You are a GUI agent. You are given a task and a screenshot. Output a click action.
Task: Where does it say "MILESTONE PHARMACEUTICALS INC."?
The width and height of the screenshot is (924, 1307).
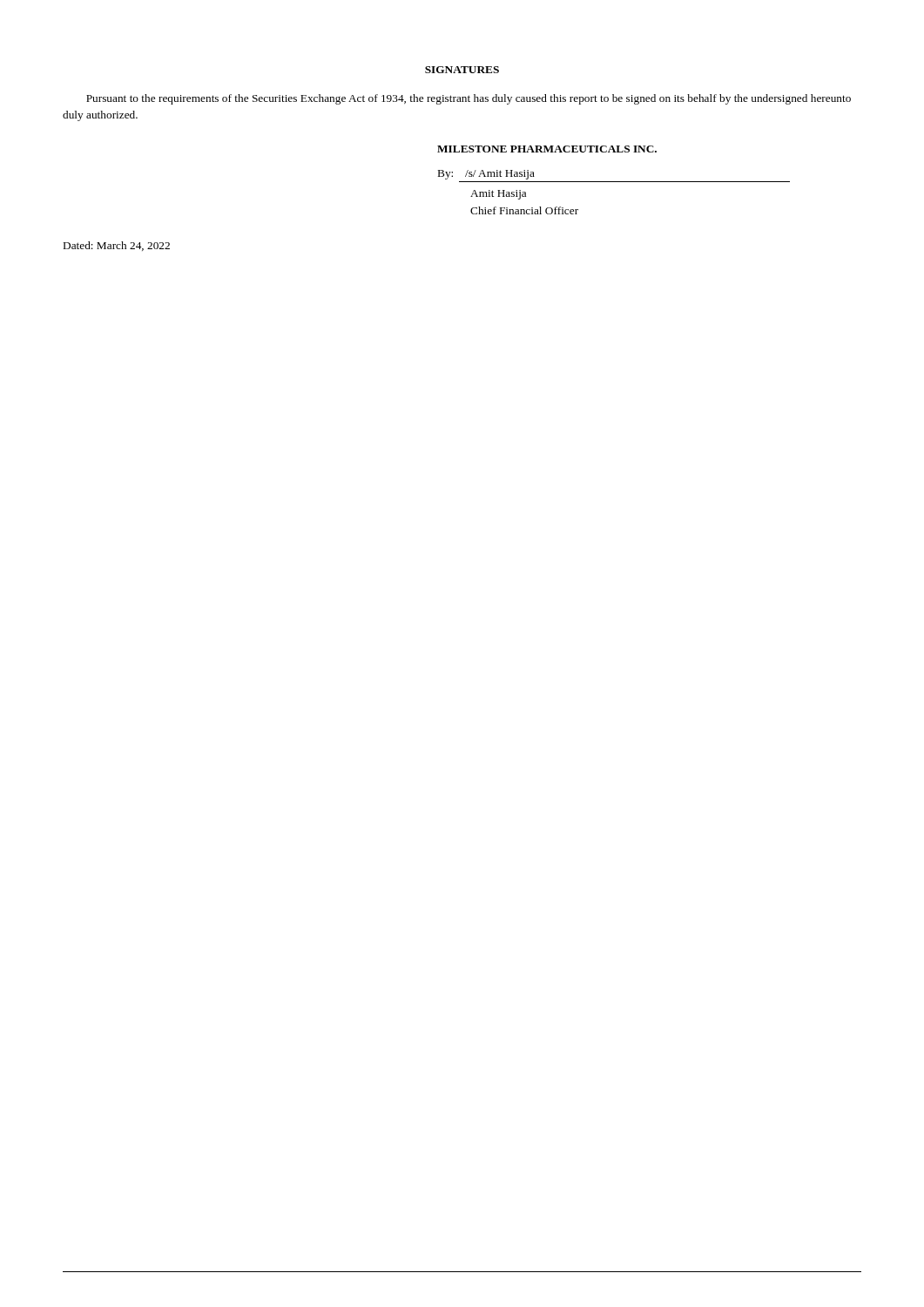pos(547,149)
